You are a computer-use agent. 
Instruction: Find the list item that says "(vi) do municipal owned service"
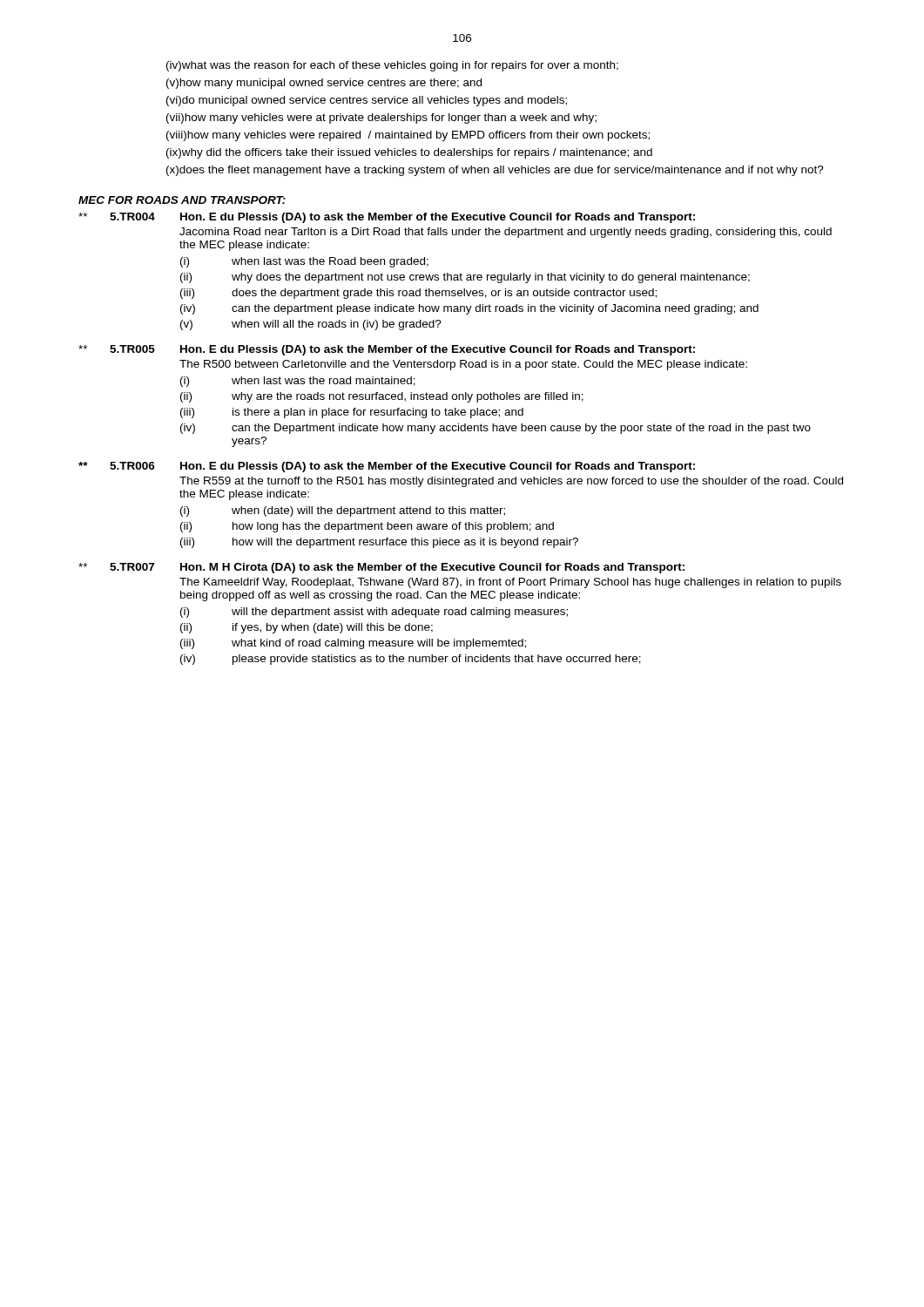click(x=462, y=100)
